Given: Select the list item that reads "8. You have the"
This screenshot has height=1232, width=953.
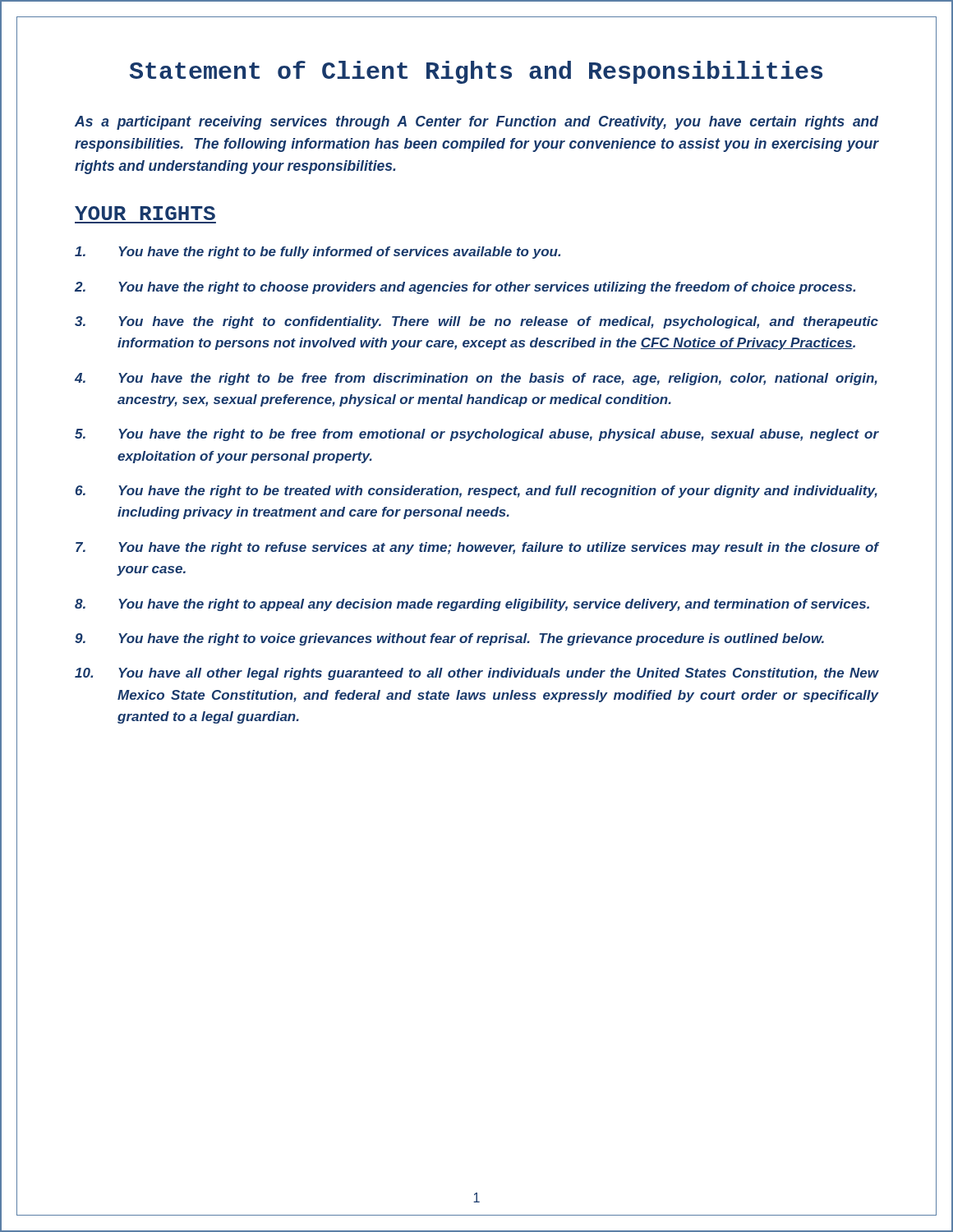Looking at the screenshot, I should point(476,604).
